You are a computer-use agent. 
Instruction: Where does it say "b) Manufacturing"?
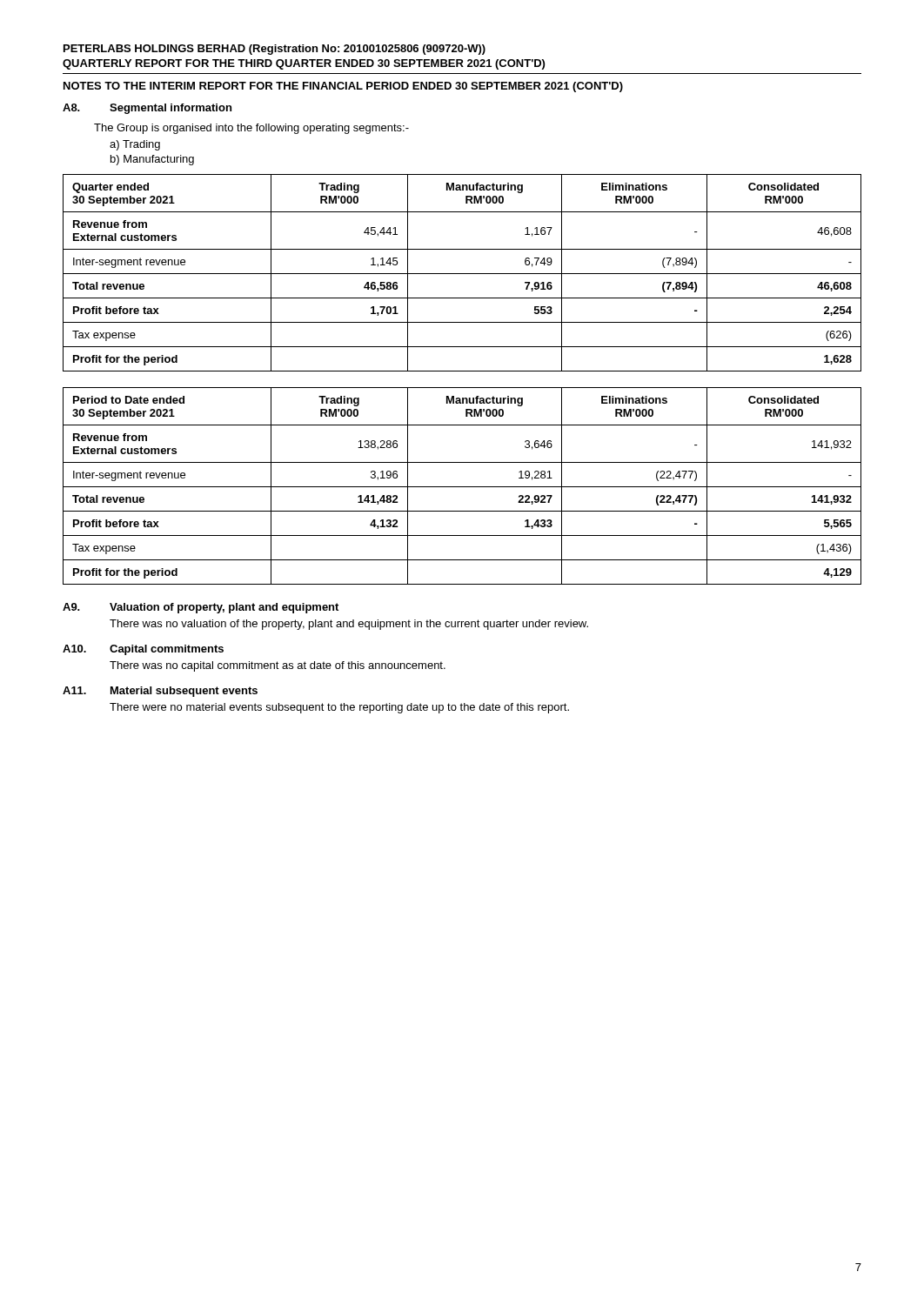click(152, 159)
